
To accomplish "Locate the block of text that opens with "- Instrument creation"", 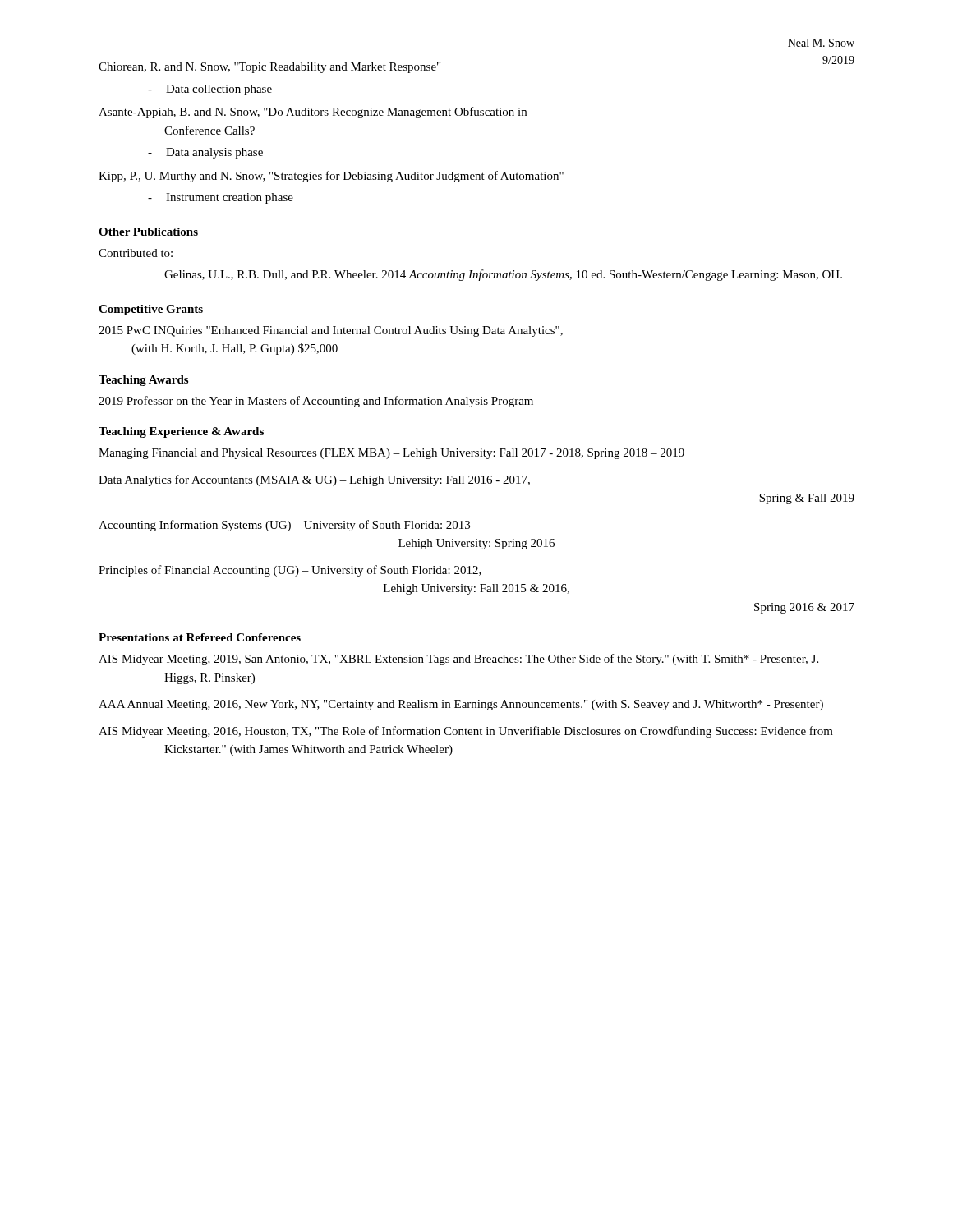I will pyautogui.click(x=221, y=198).
